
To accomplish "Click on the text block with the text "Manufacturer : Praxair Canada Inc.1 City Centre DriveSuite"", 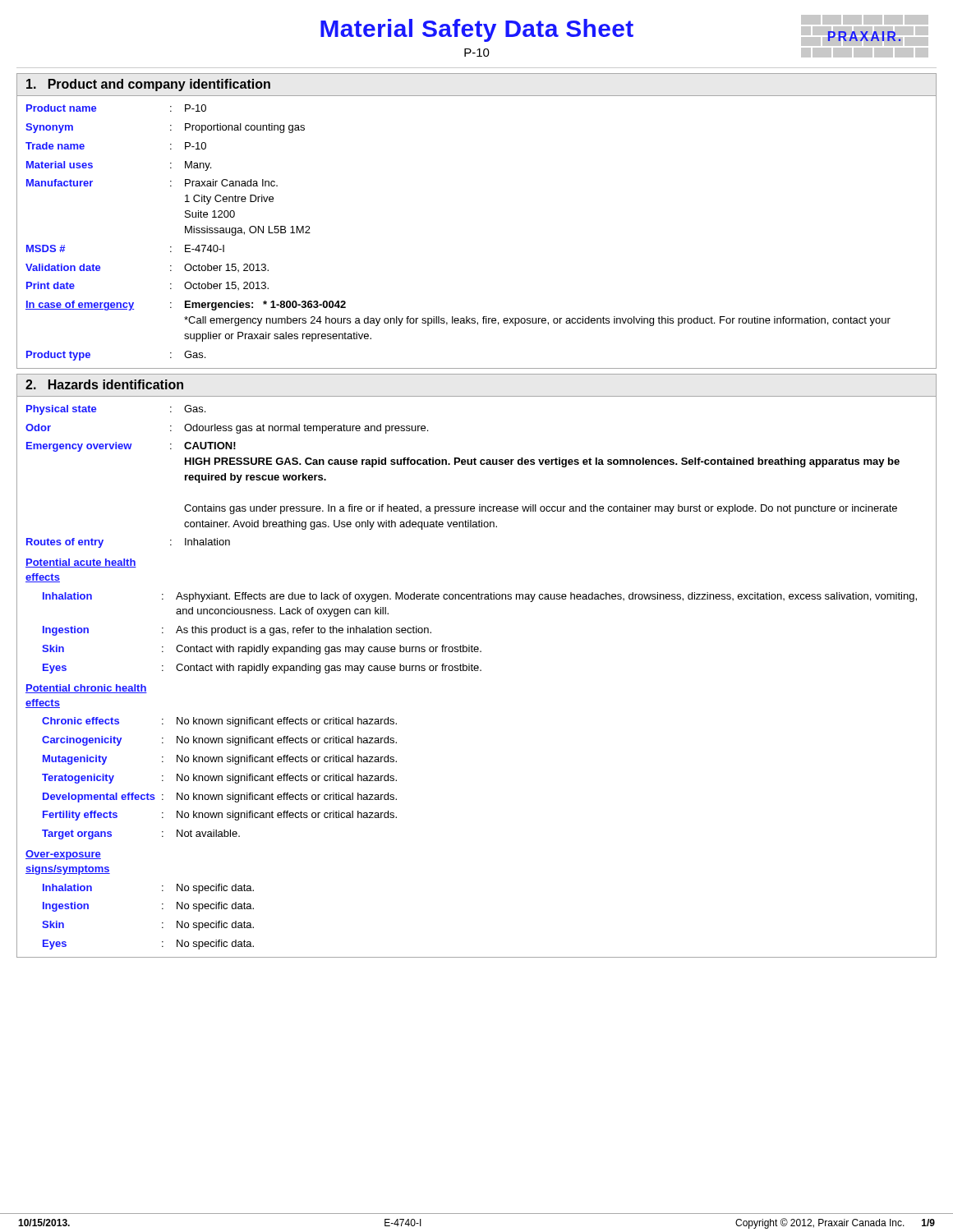I will pos(61,183).
